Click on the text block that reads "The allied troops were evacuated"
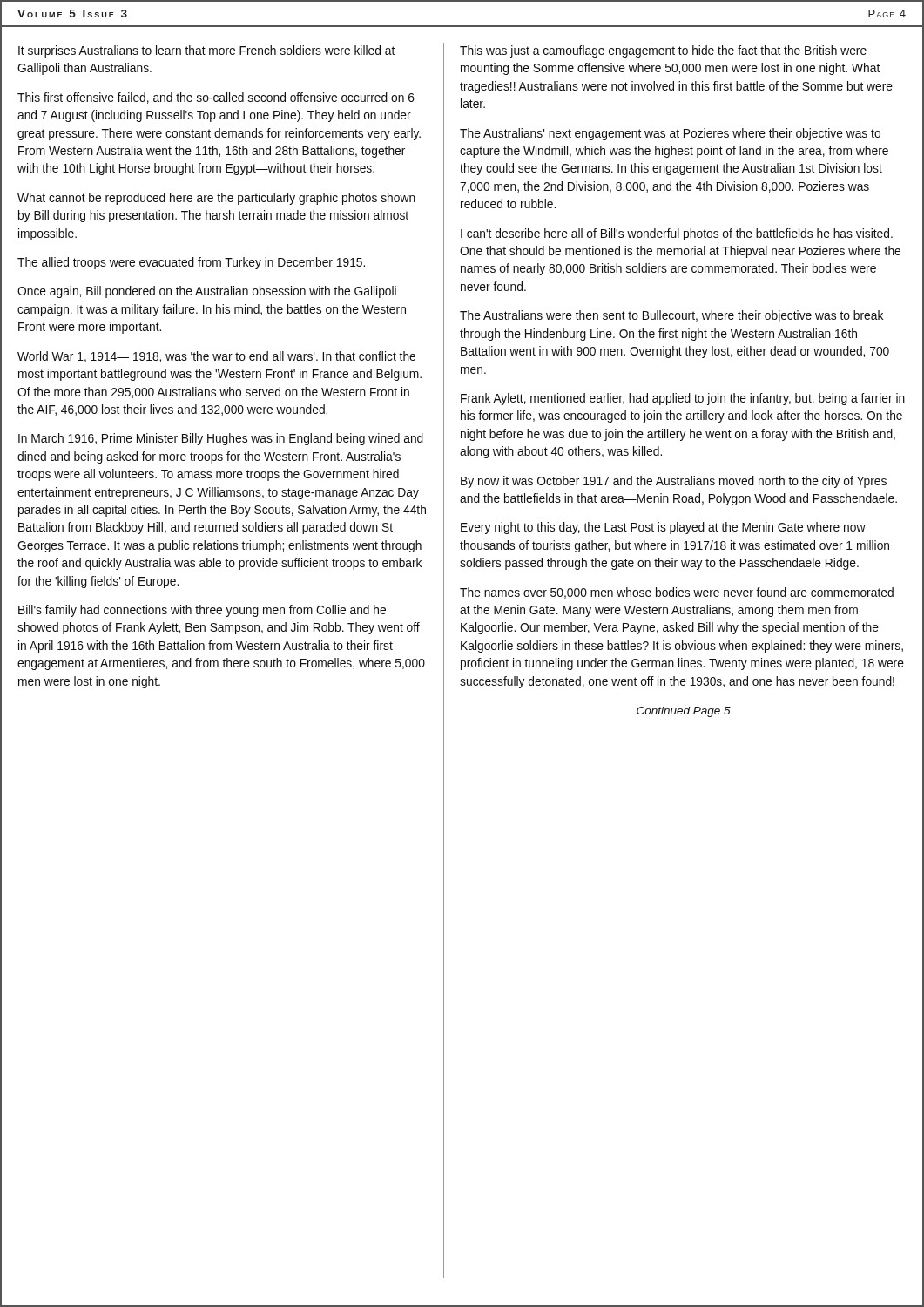924x1307 pixels. [x=192, y=263]
